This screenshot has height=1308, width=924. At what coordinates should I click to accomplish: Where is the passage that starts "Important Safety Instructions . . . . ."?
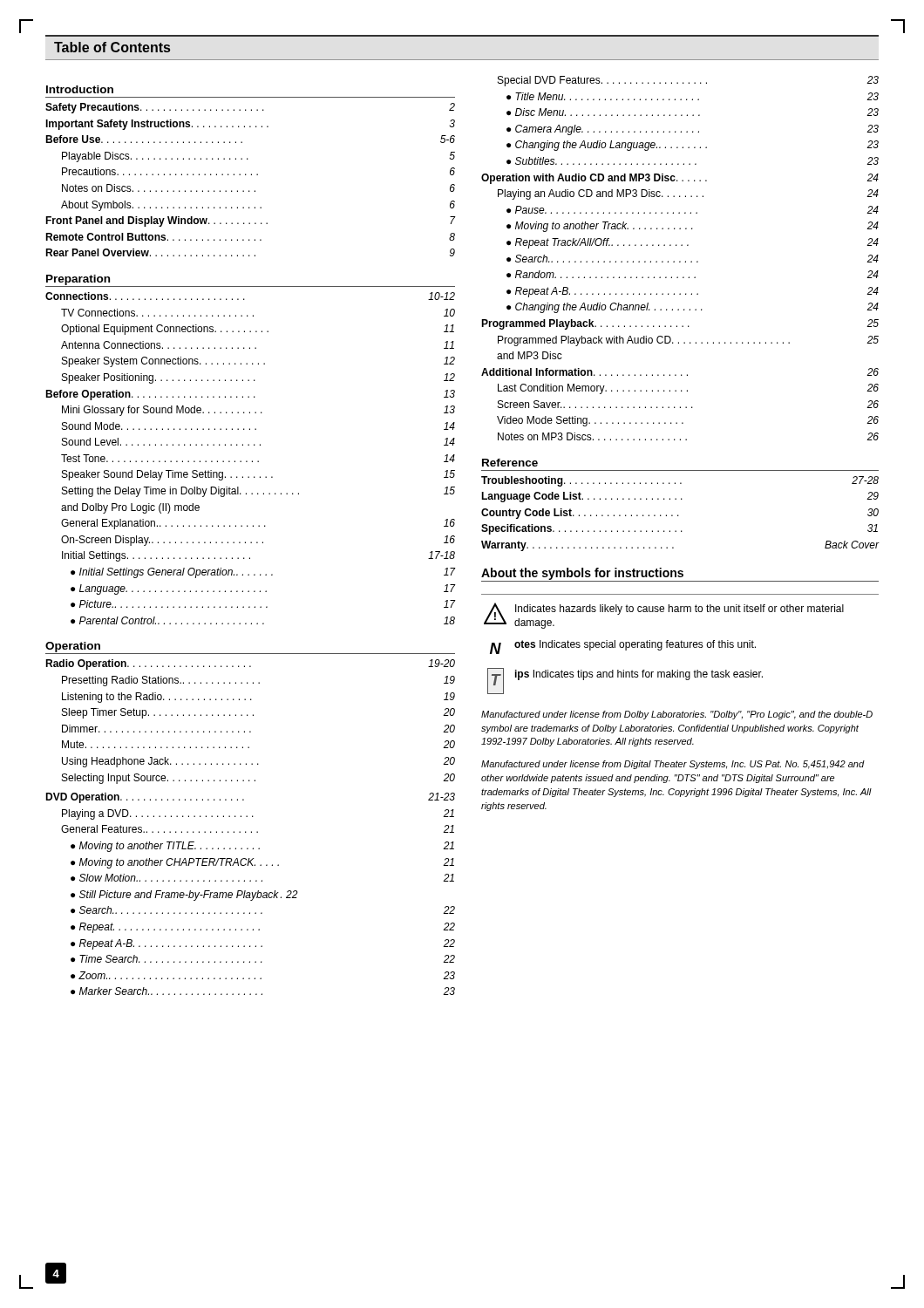[x=250, y=124]
